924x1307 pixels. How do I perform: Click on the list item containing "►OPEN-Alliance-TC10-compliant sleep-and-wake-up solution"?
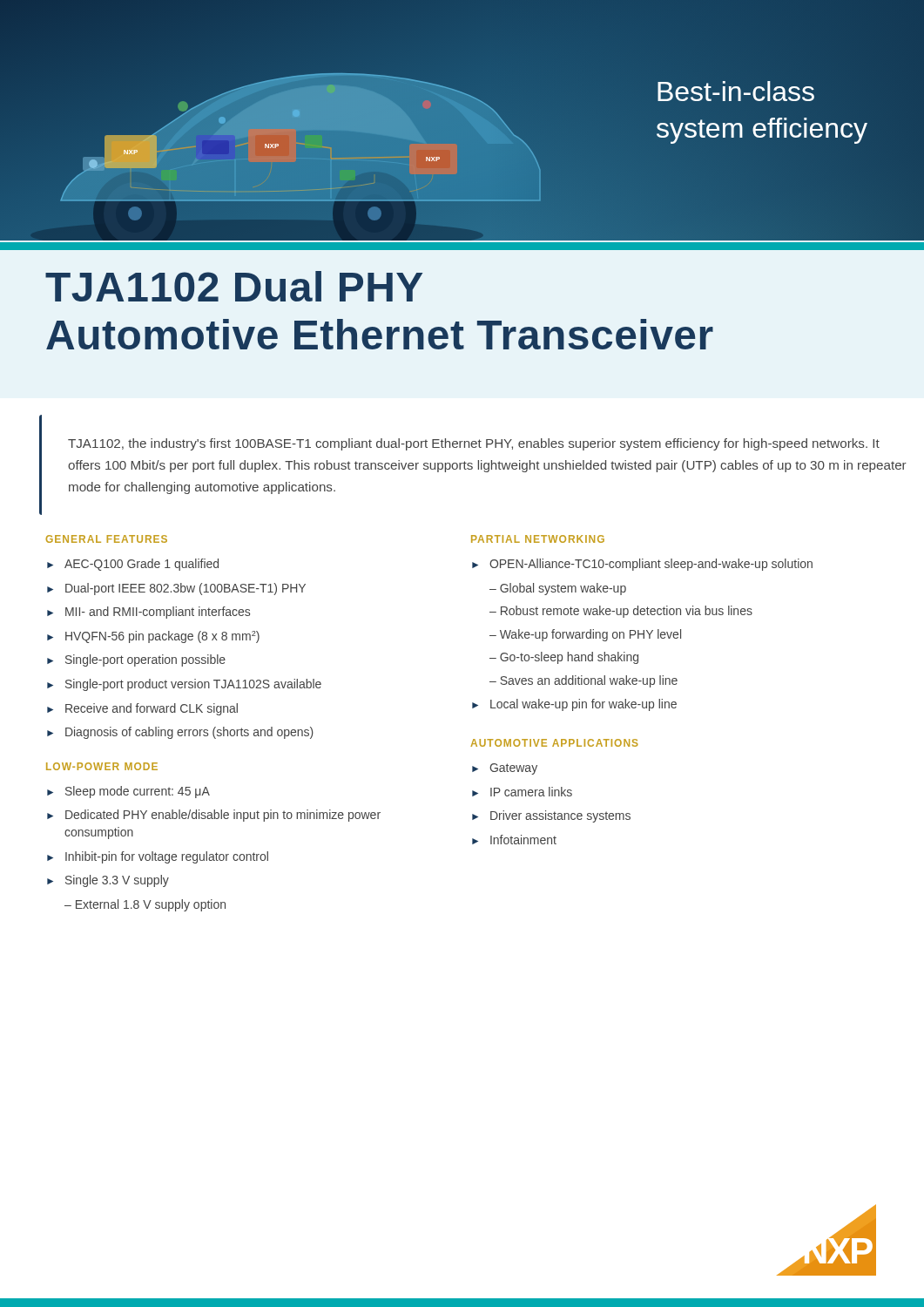click(x=642, y=565)
